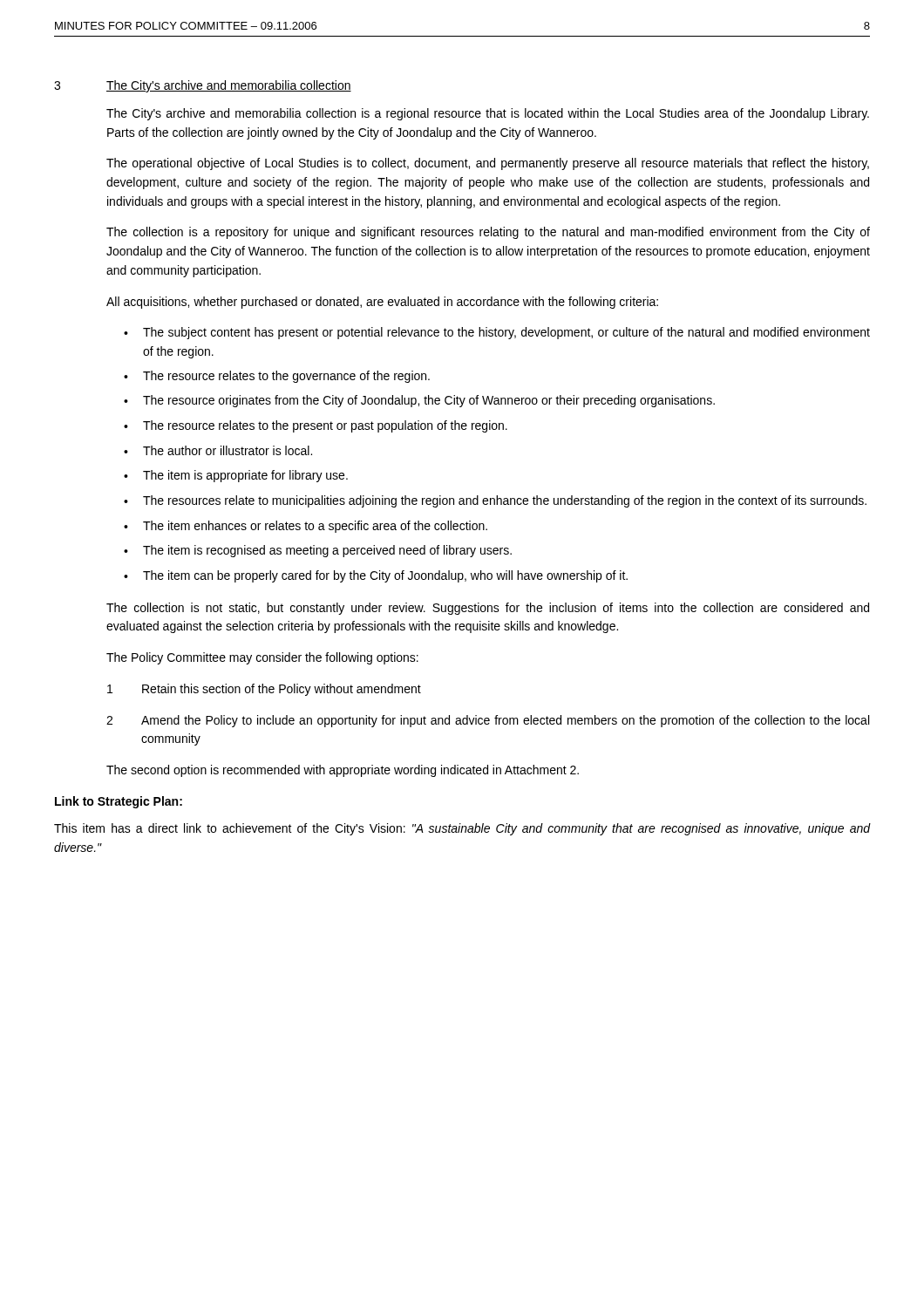
Task: Where is the passage that starts "The collection is a repository for unique"?
Action: pyautogui.click(x=488, y=251)
